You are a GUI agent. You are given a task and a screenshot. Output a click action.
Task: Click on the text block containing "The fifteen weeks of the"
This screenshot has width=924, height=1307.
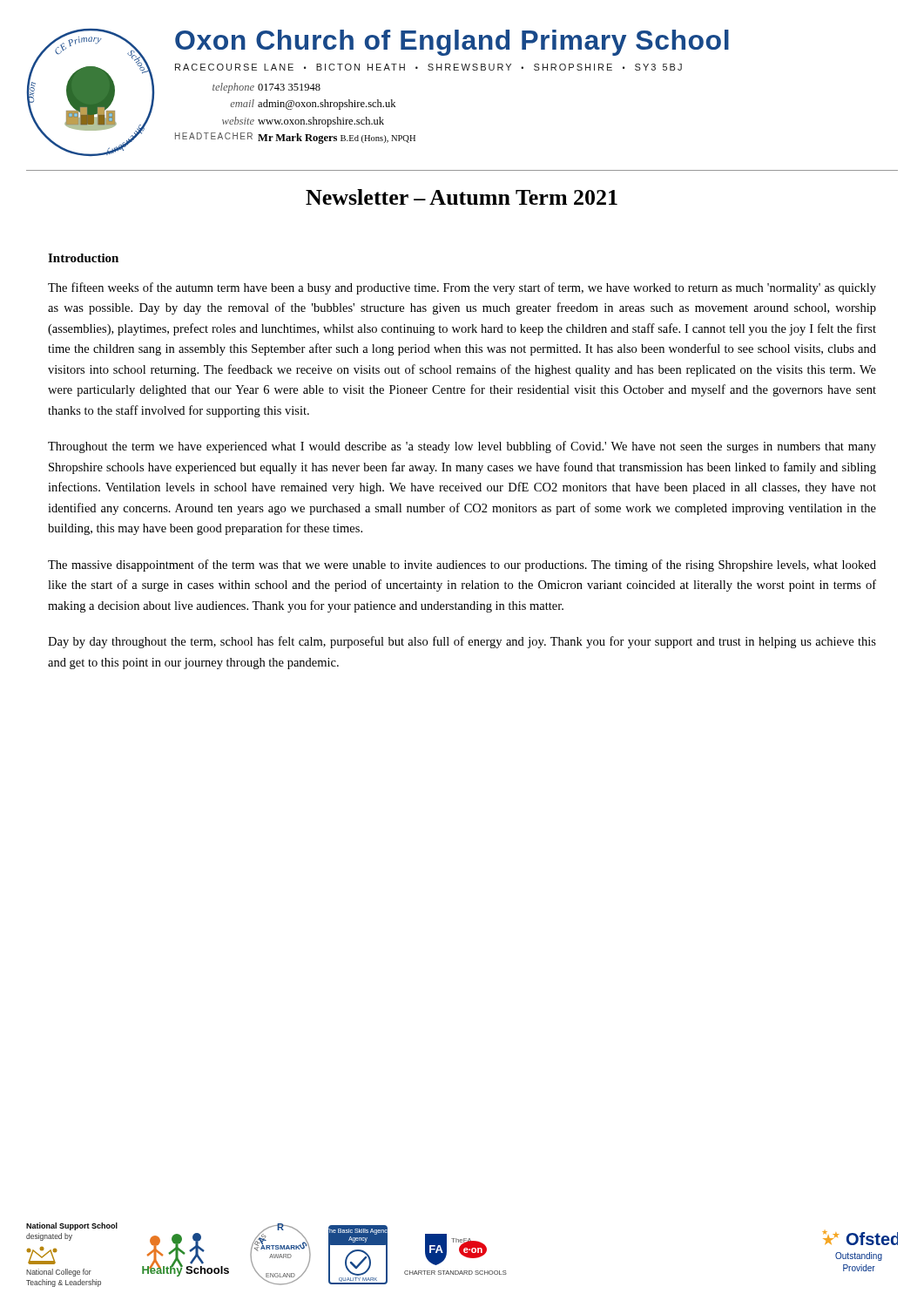(462, 349)
